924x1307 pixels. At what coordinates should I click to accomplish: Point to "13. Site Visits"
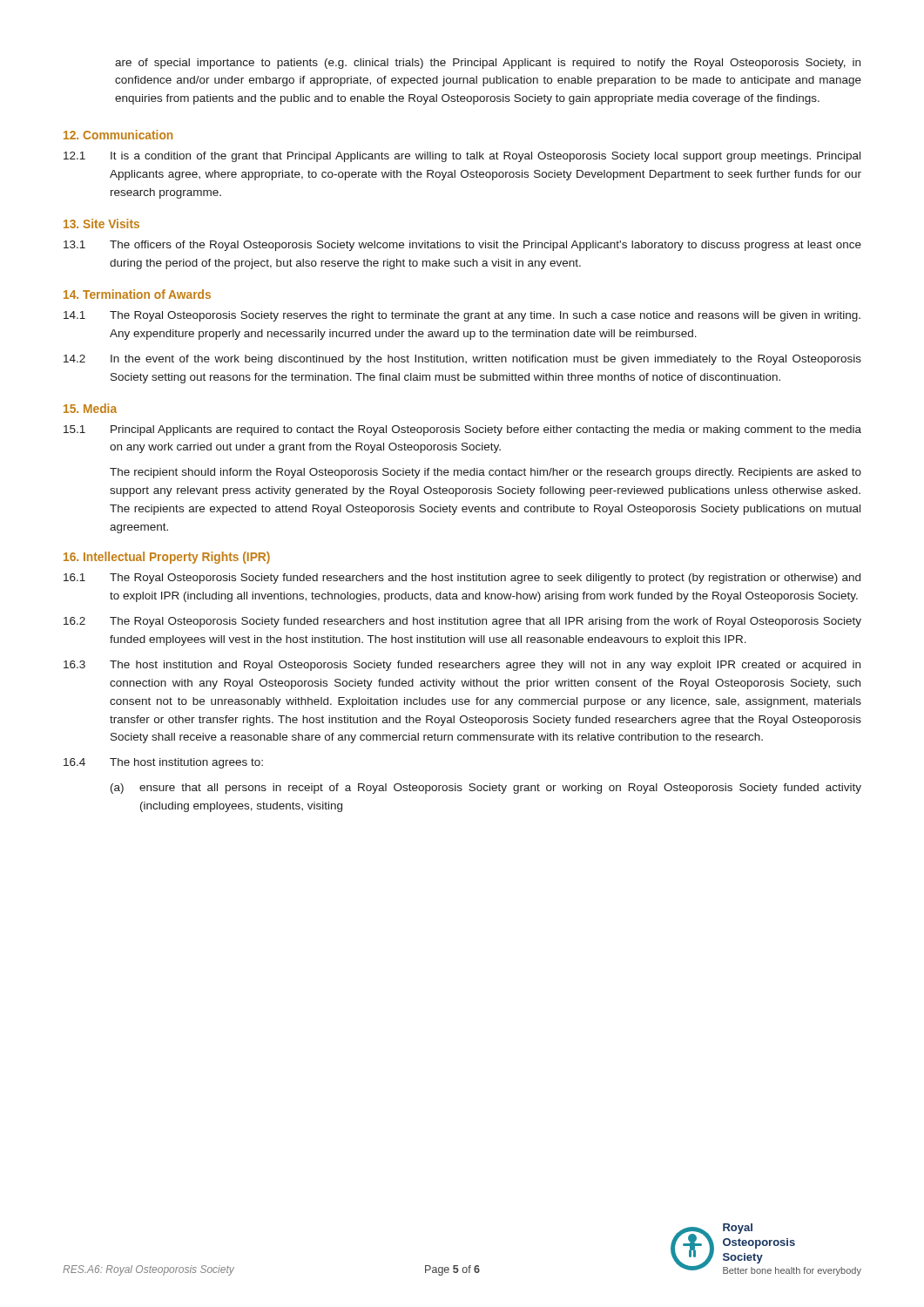101,224
